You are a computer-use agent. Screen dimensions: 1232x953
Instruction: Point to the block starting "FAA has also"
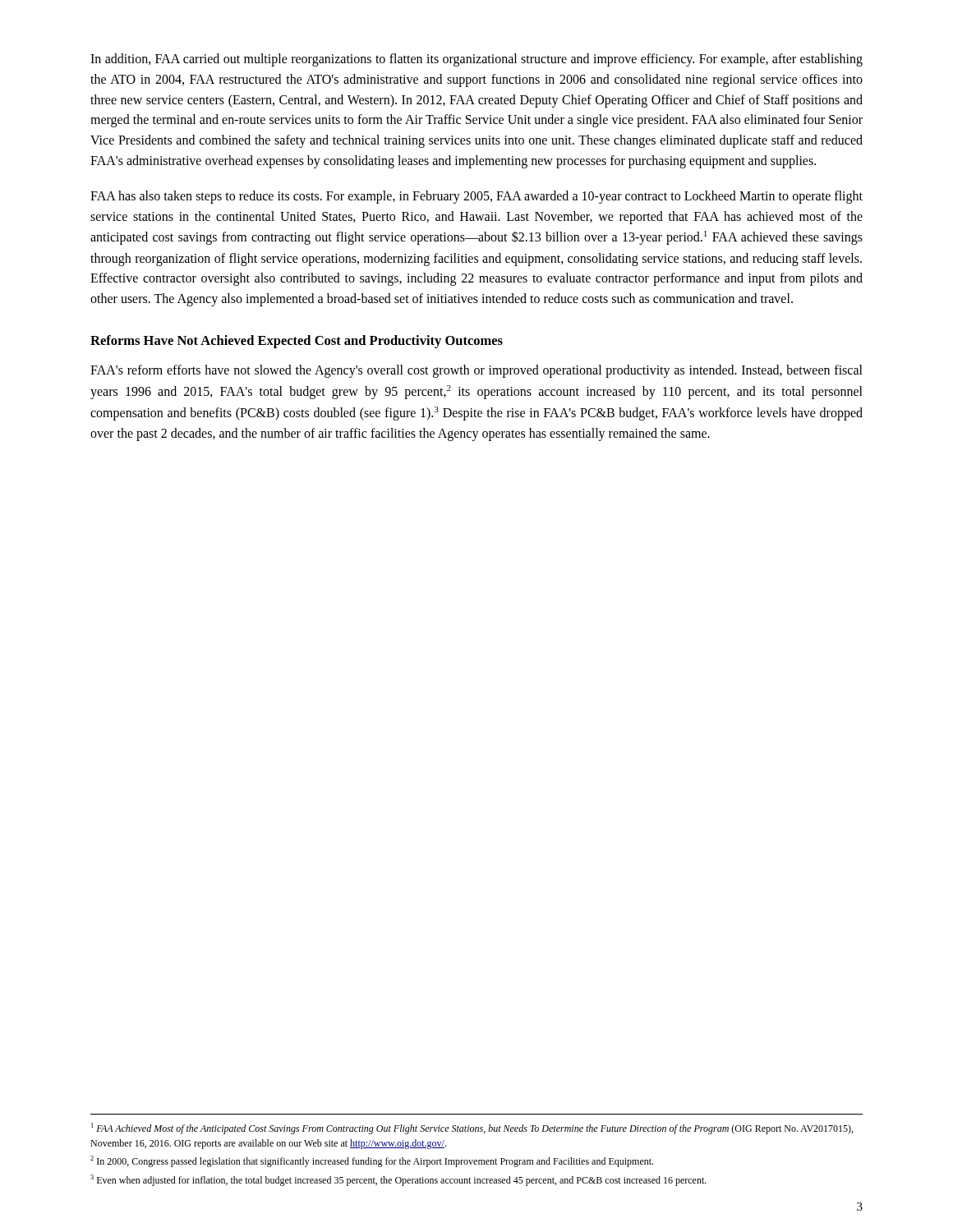[476, 247]
